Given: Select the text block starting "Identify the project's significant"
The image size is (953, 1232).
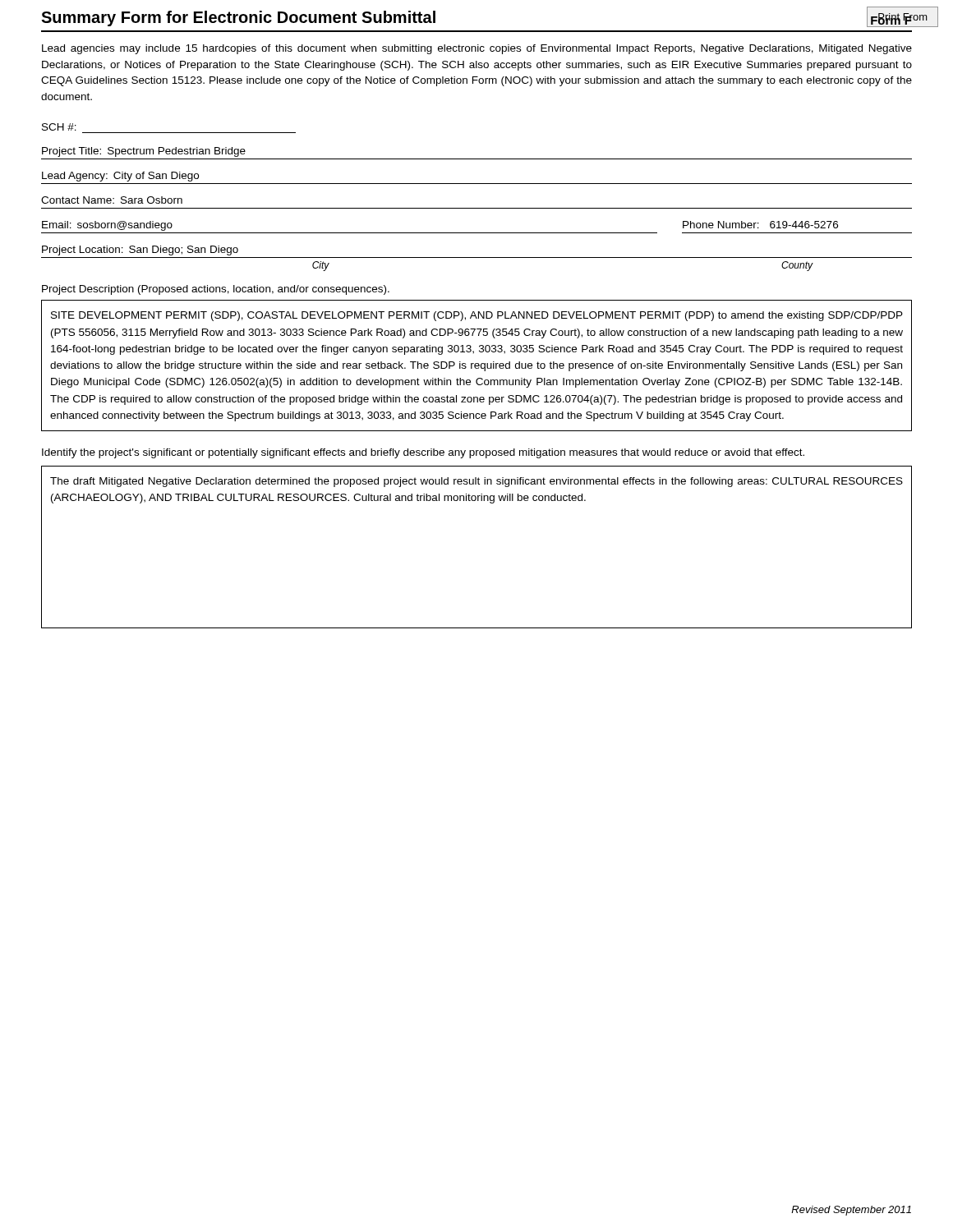Looking at the screenshot, I should pyautogui.click(x=423, y=452).
